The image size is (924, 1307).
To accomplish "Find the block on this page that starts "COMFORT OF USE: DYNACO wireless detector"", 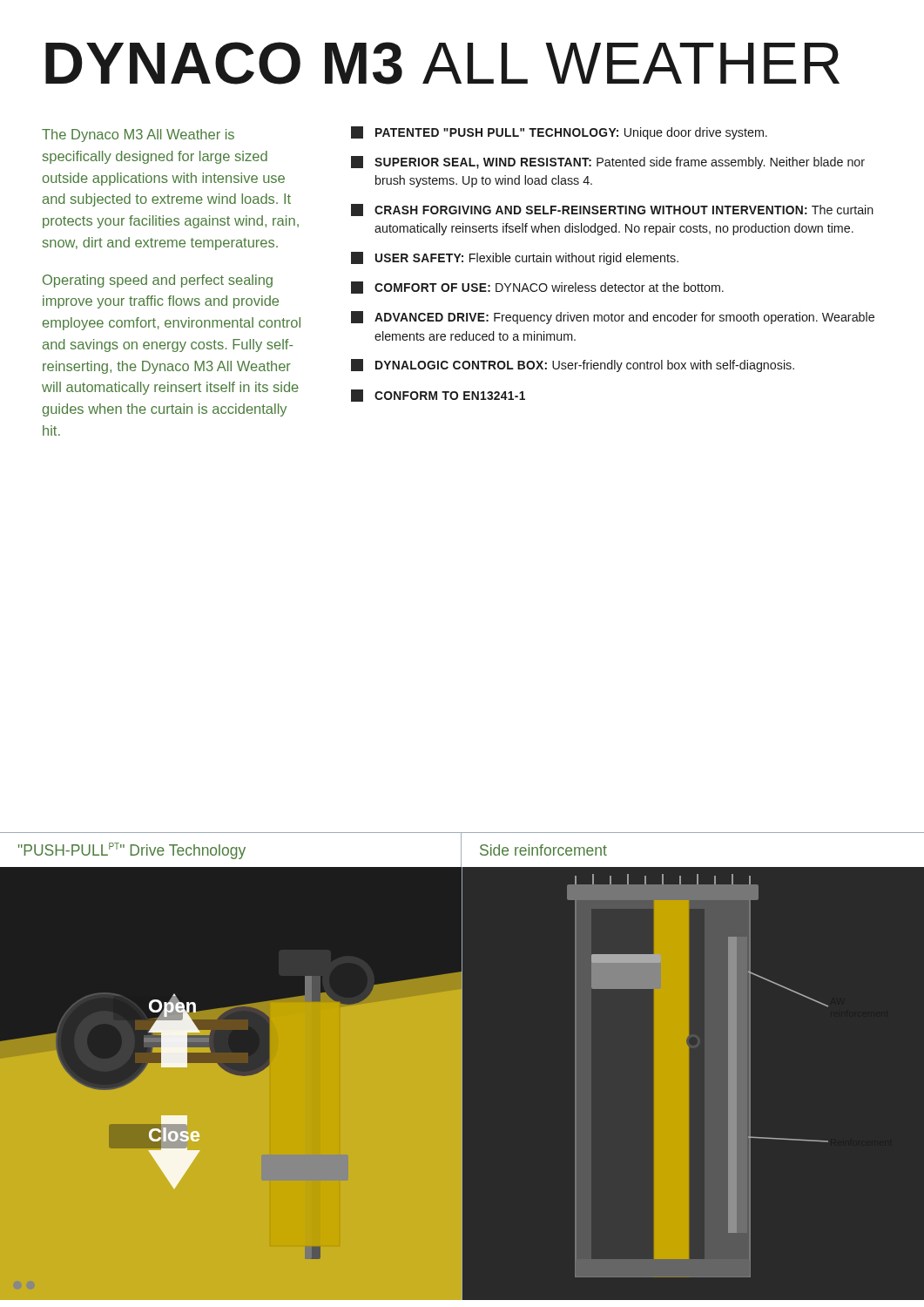I will [x=538, y=288].
